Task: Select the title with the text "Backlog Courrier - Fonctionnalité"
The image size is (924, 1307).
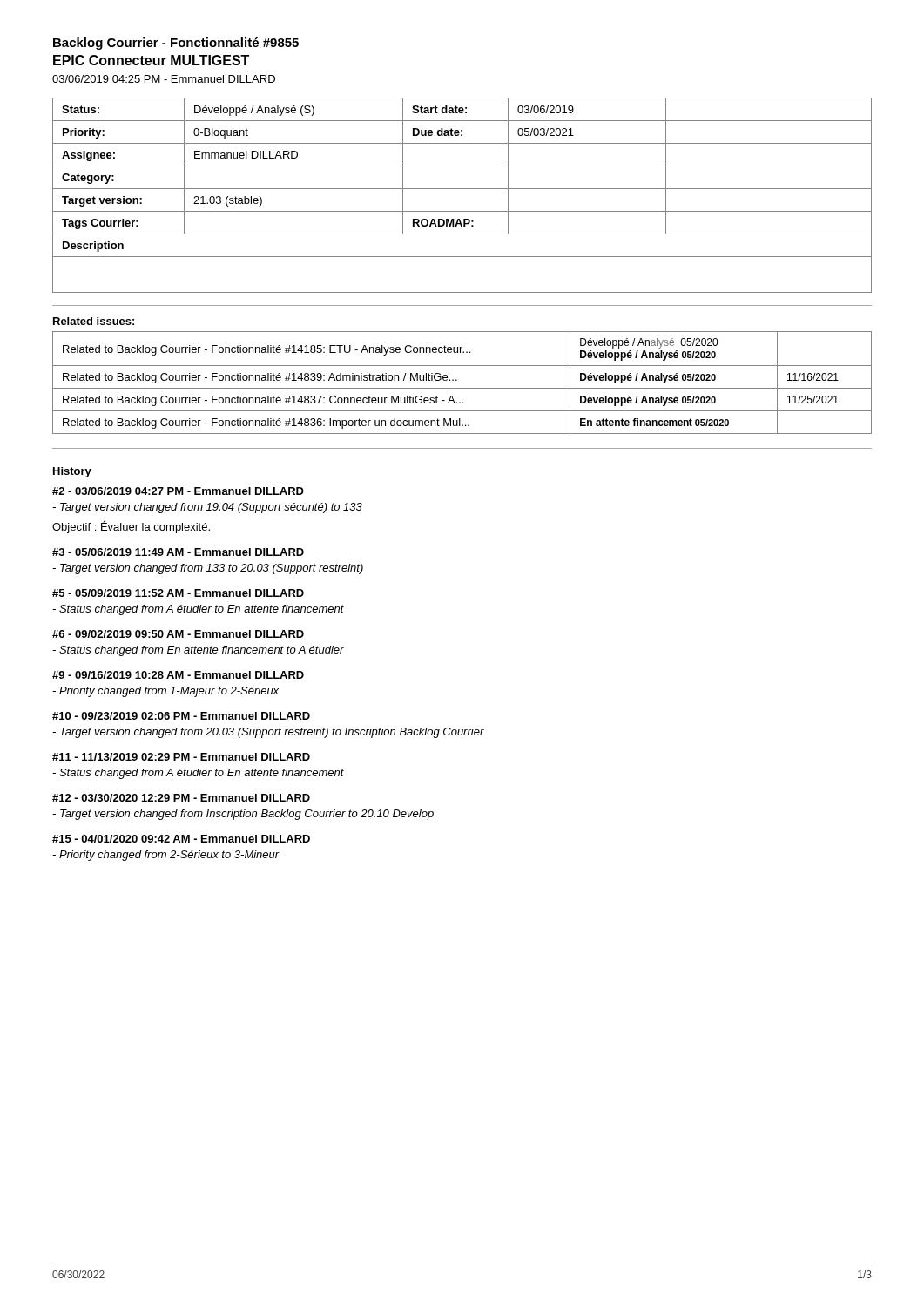Action: click(176, 42)
